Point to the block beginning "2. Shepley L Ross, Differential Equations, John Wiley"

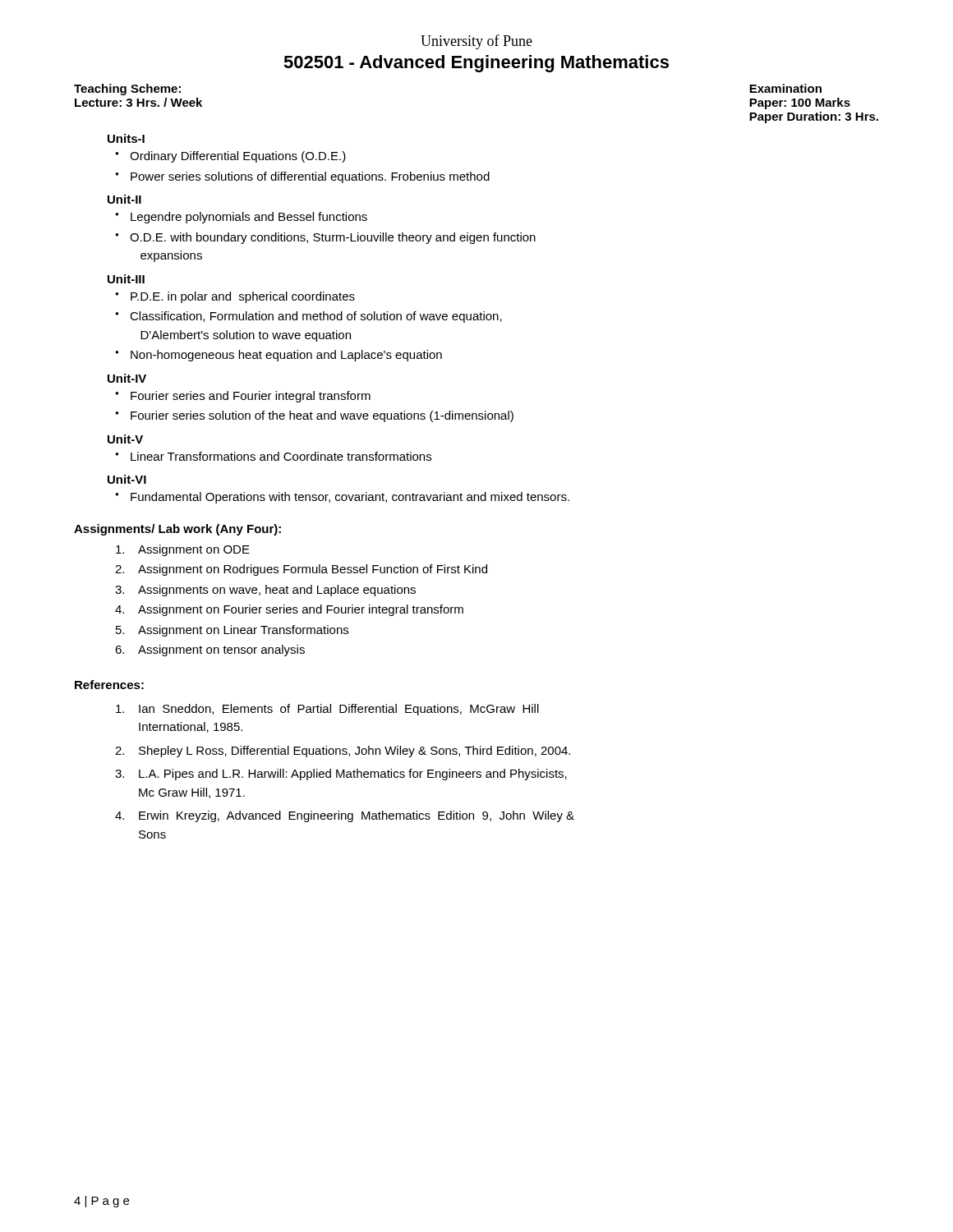497,751
